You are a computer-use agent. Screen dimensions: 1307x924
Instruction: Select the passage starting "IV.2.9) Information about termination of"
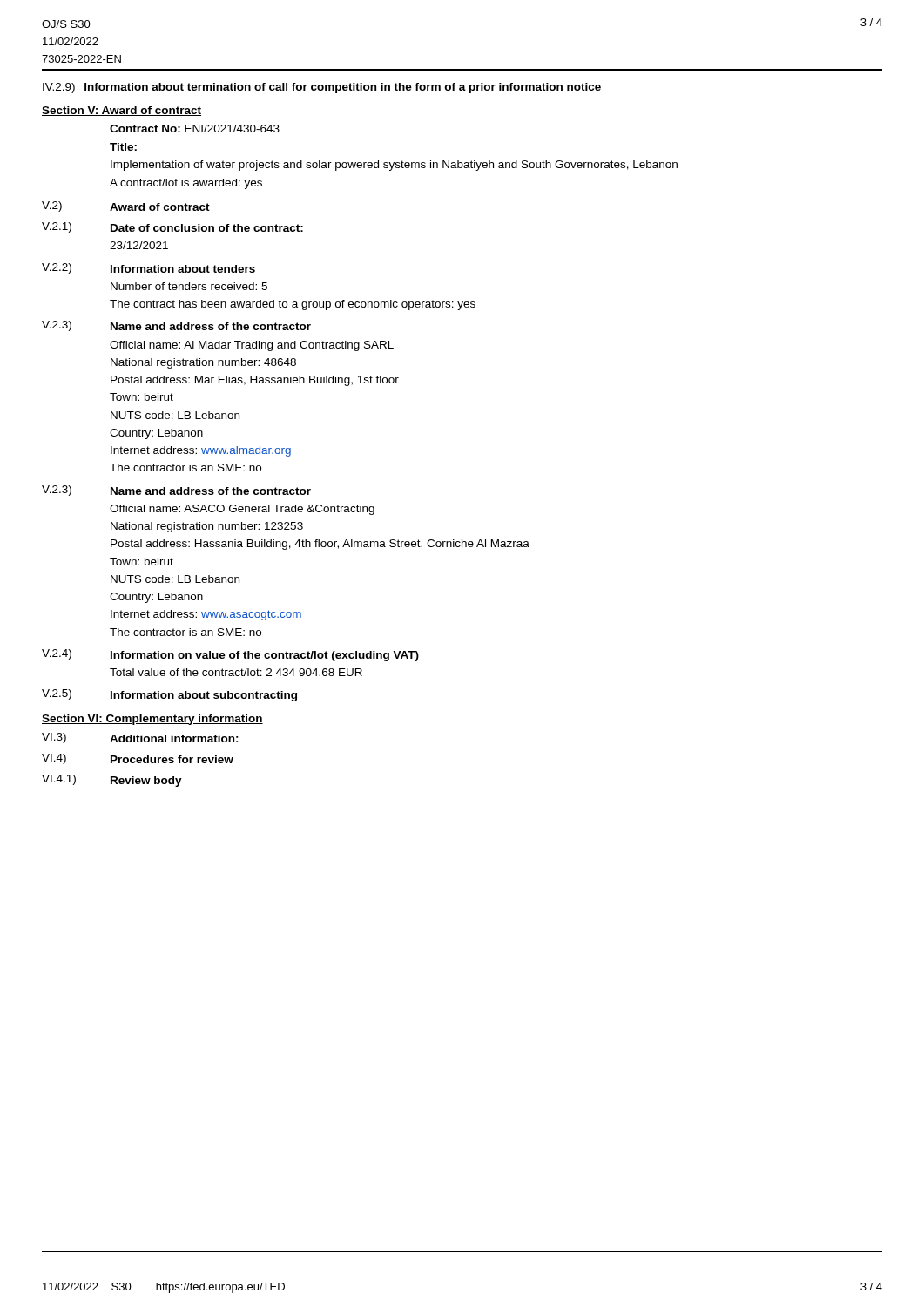pos(321,87)
